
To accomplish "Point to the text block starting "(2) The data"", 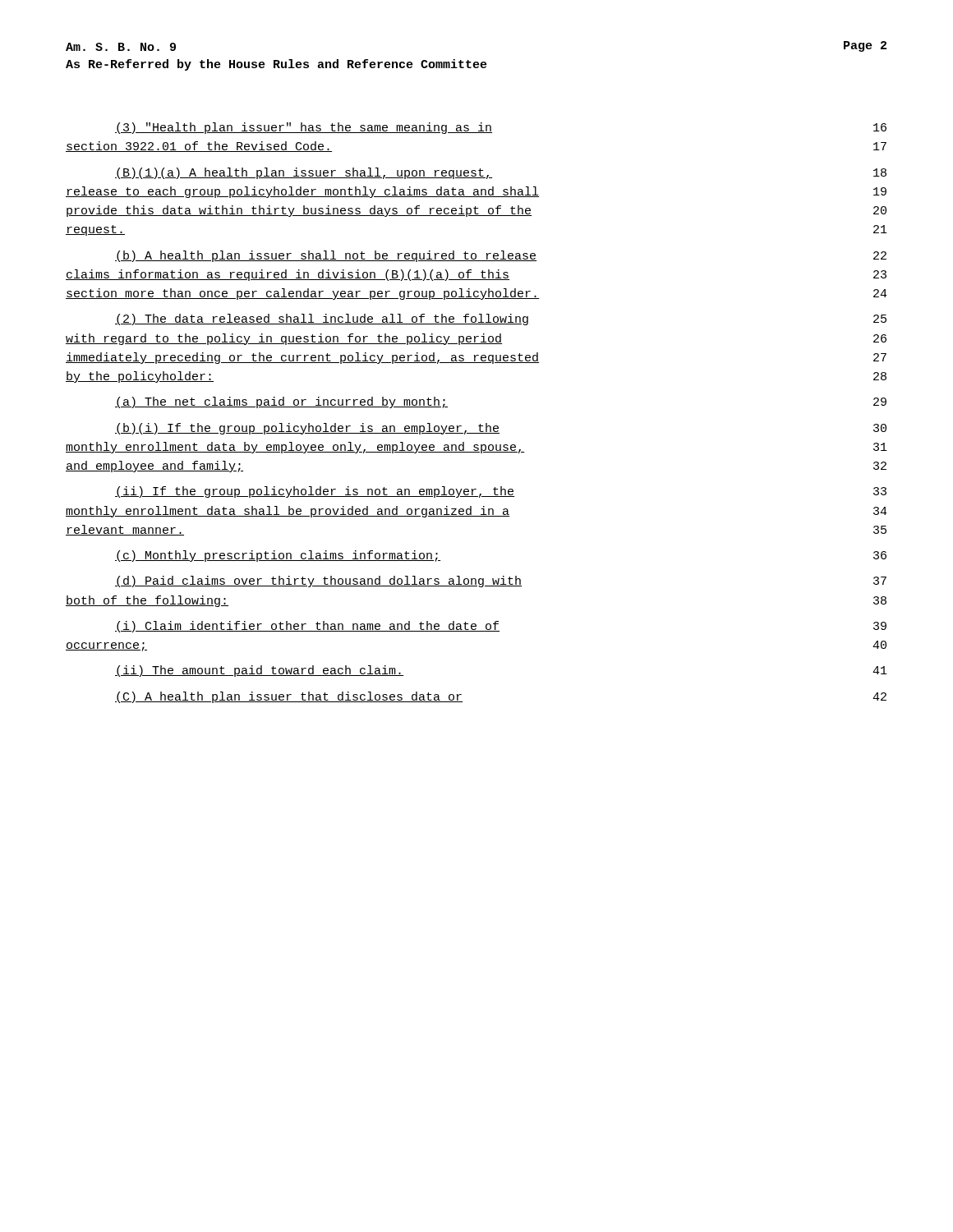I will click(476, 349).
